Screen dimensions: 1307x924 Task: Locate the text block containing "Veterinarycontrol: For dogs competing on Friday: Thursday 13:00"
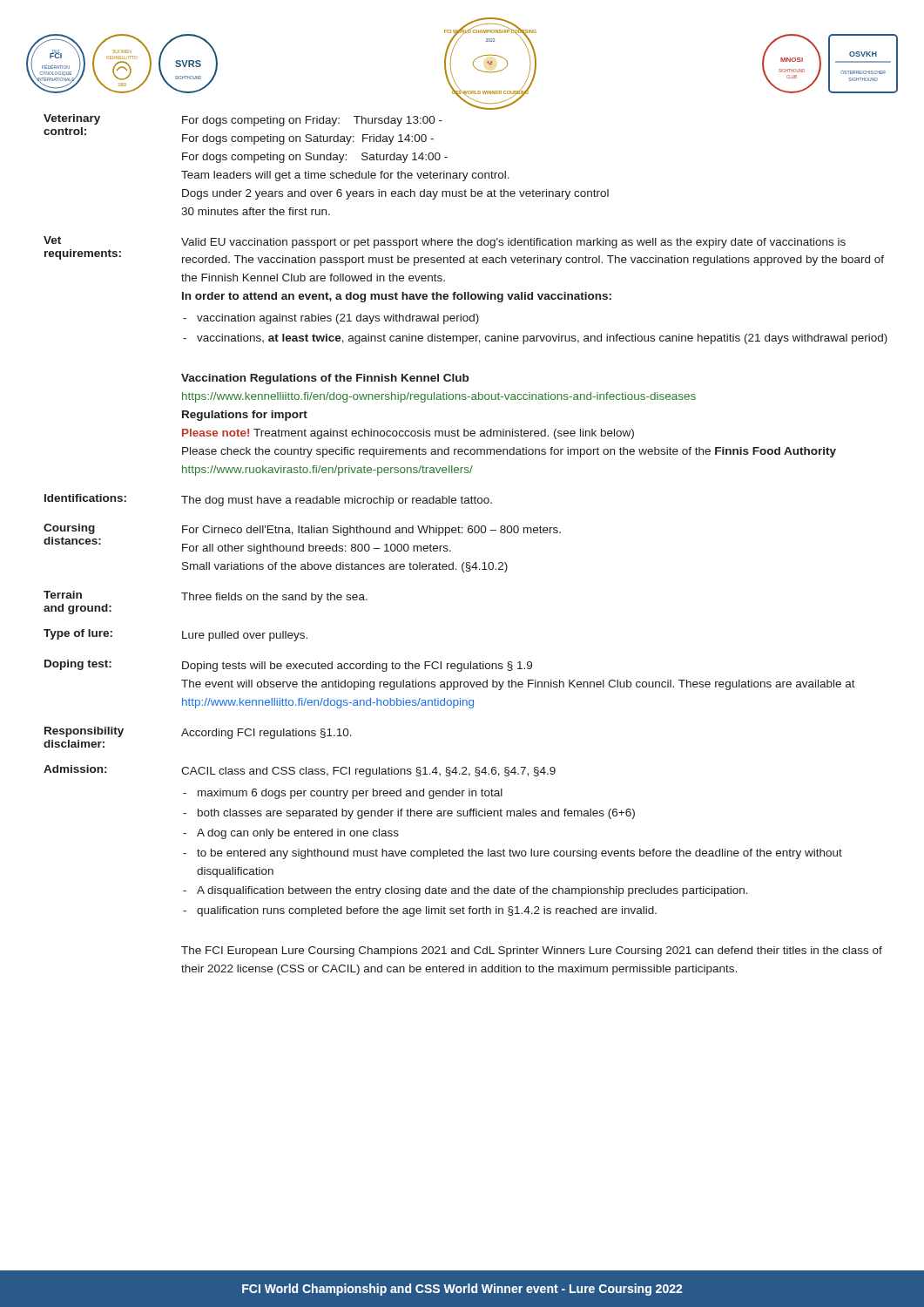click(x=466, y=166)
